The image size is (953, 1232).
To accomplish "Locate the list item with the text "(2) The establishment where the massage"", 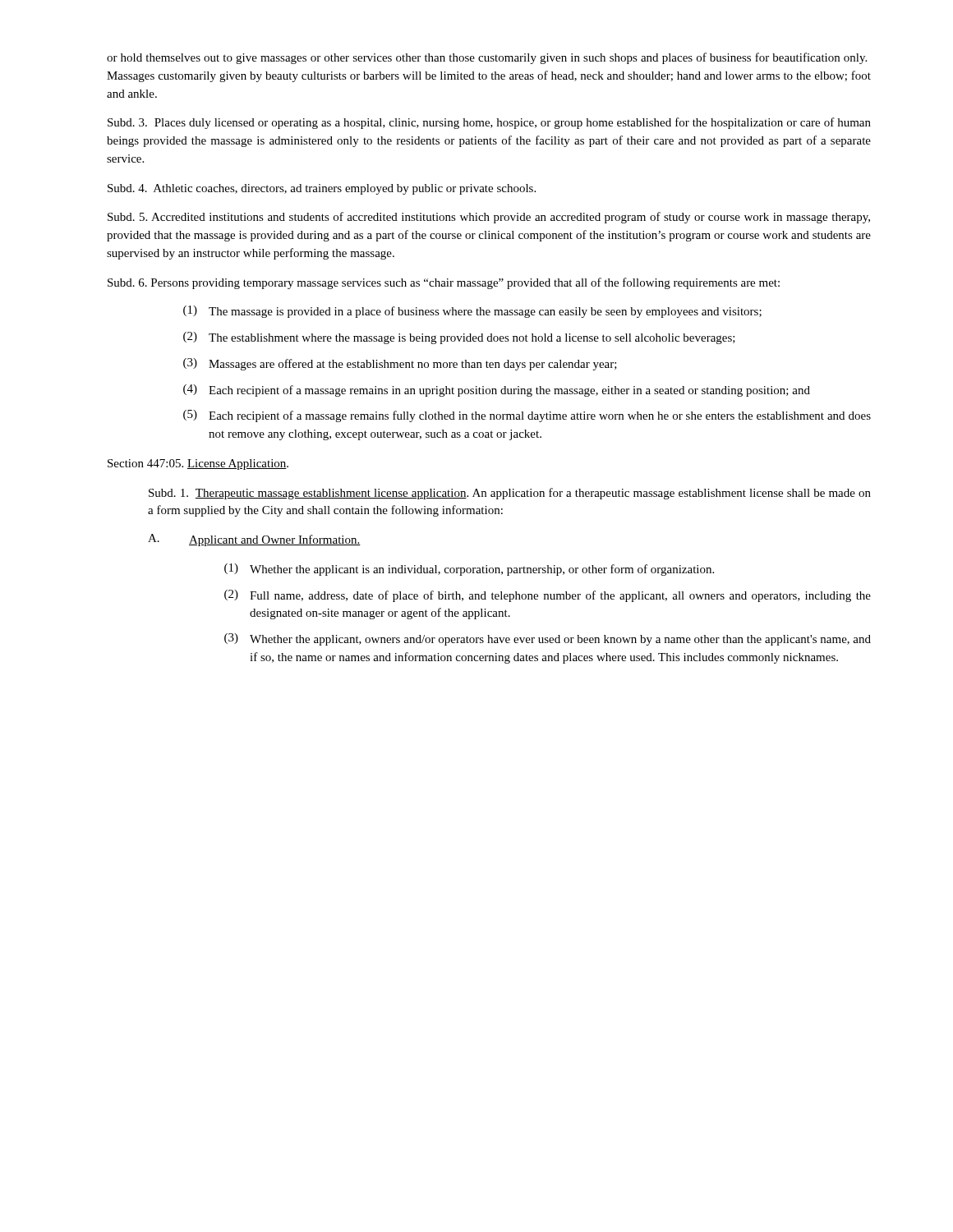I will coord(513,338).
